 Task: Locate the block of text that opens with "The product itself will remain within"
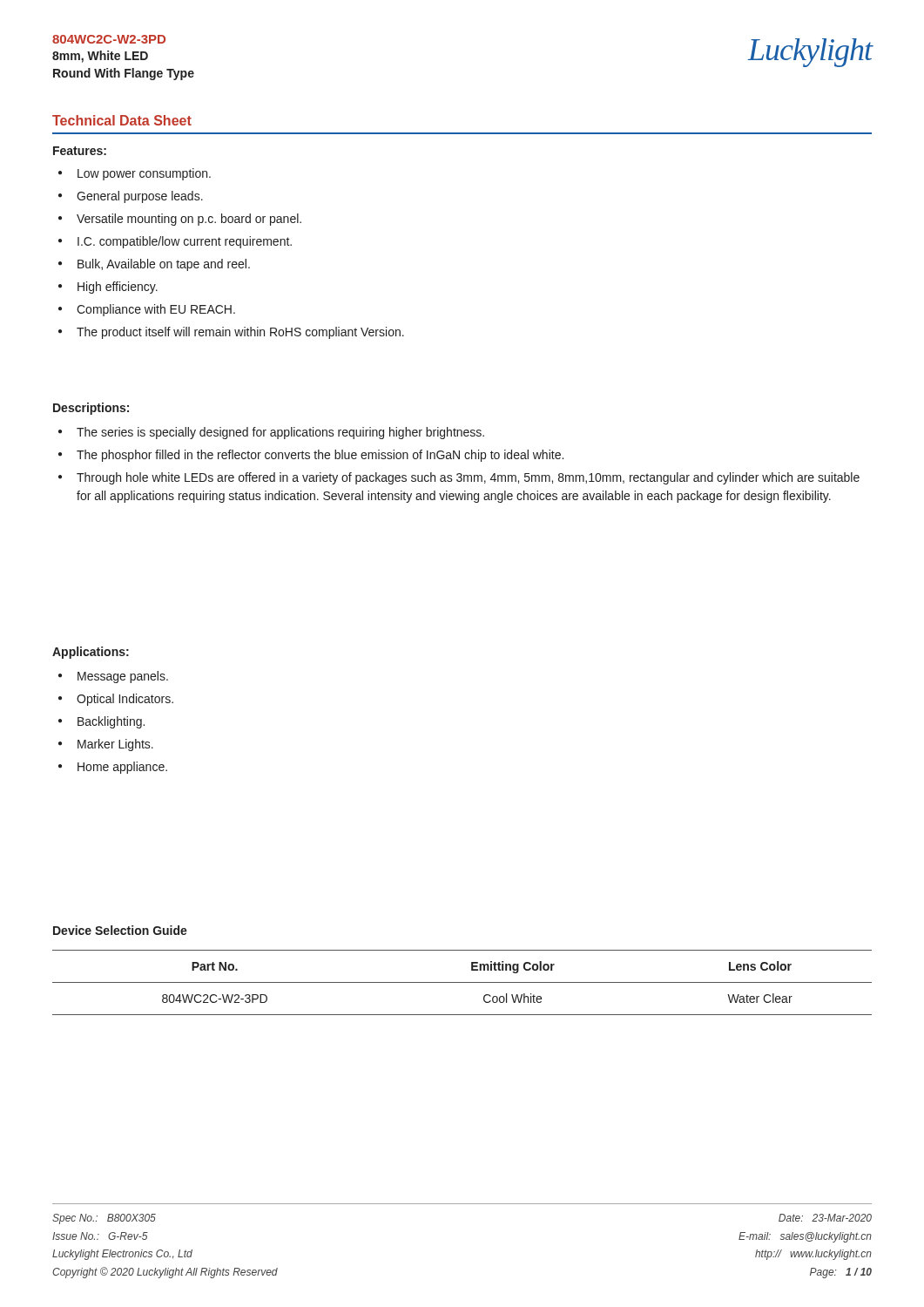coord(241,332)
